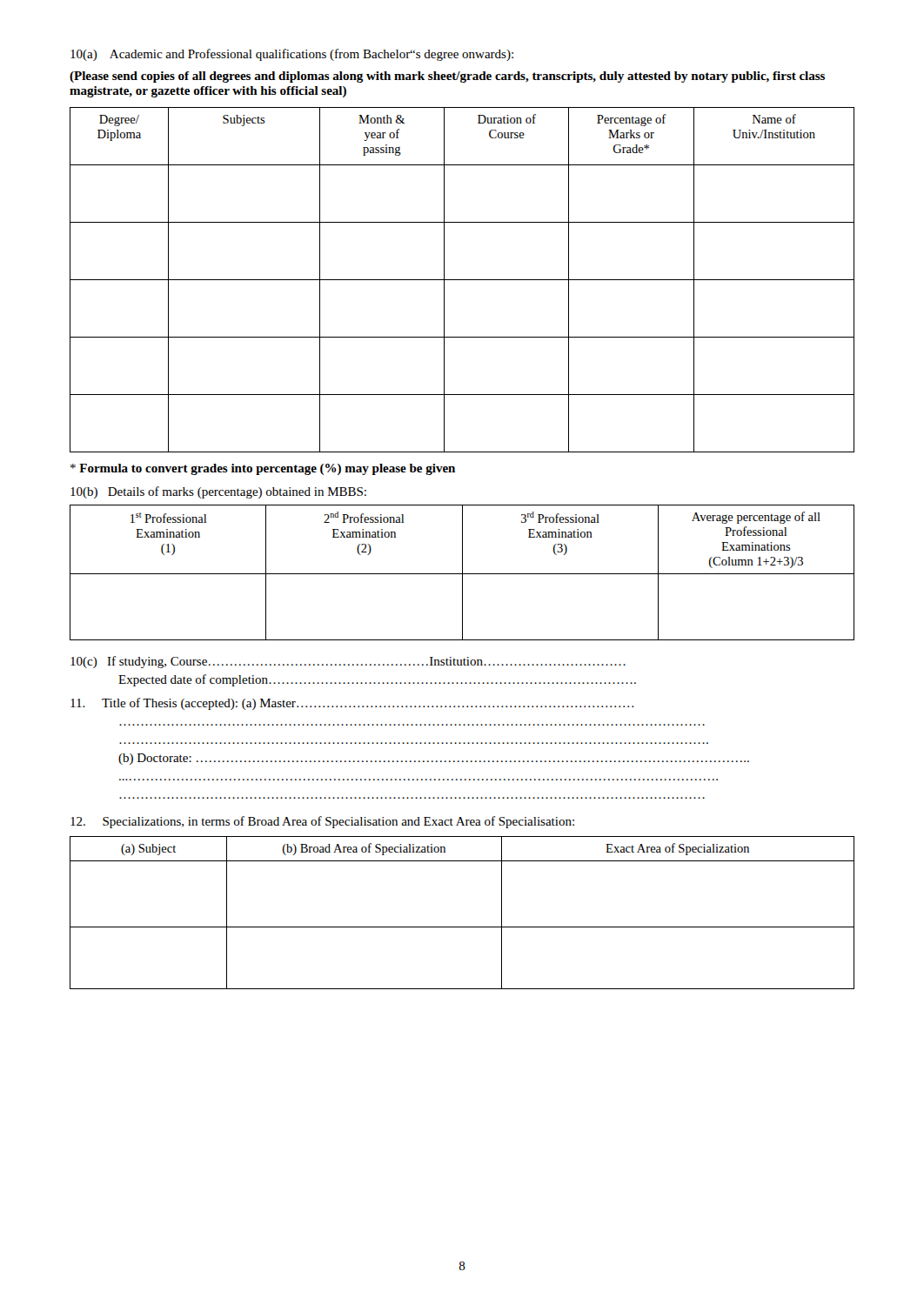Locate the text block that reads "10(a) Academic and"

[292, 54]
